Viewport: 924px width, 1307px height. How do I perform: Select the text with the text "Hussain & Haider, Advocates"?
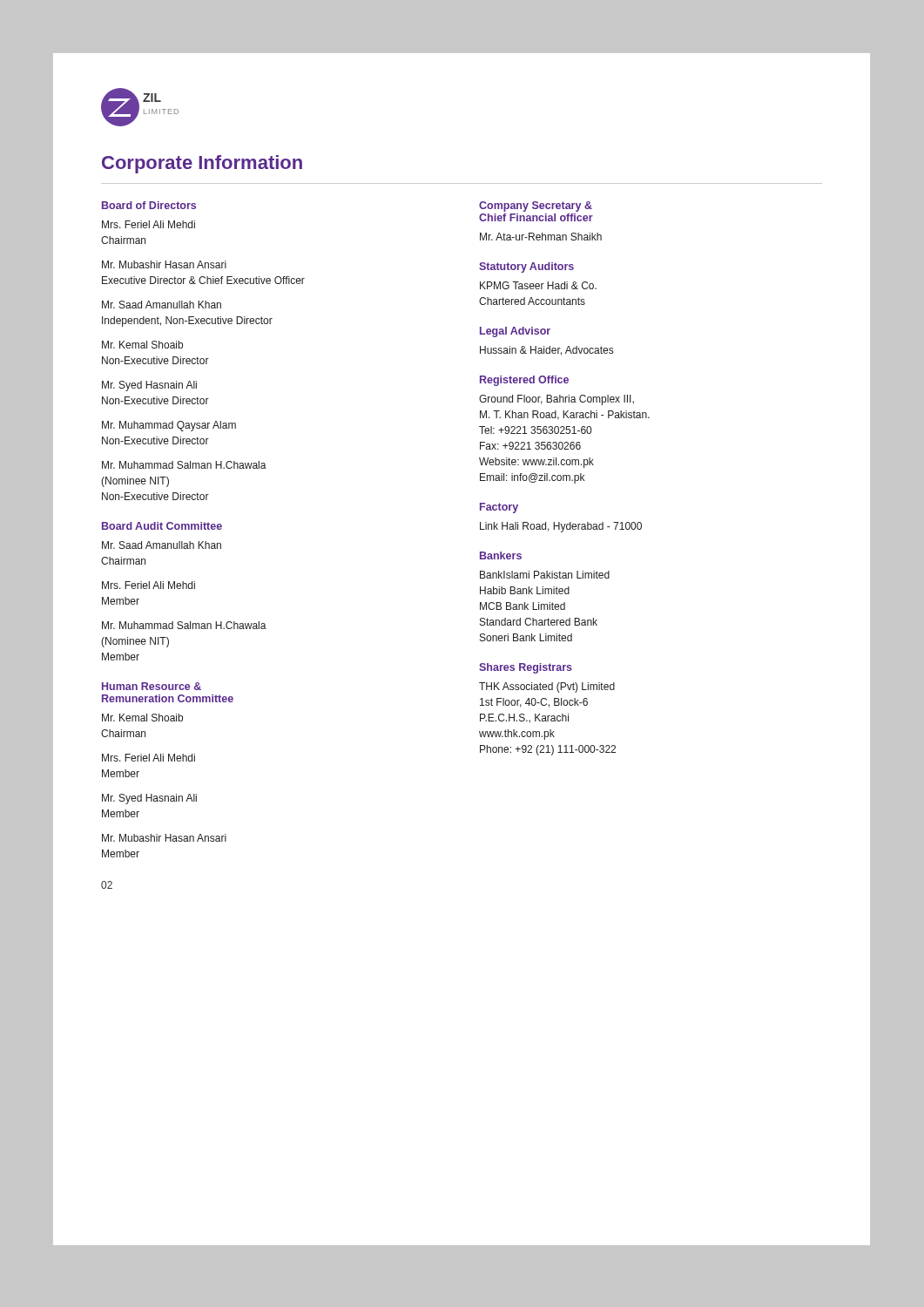coord(546,351)
